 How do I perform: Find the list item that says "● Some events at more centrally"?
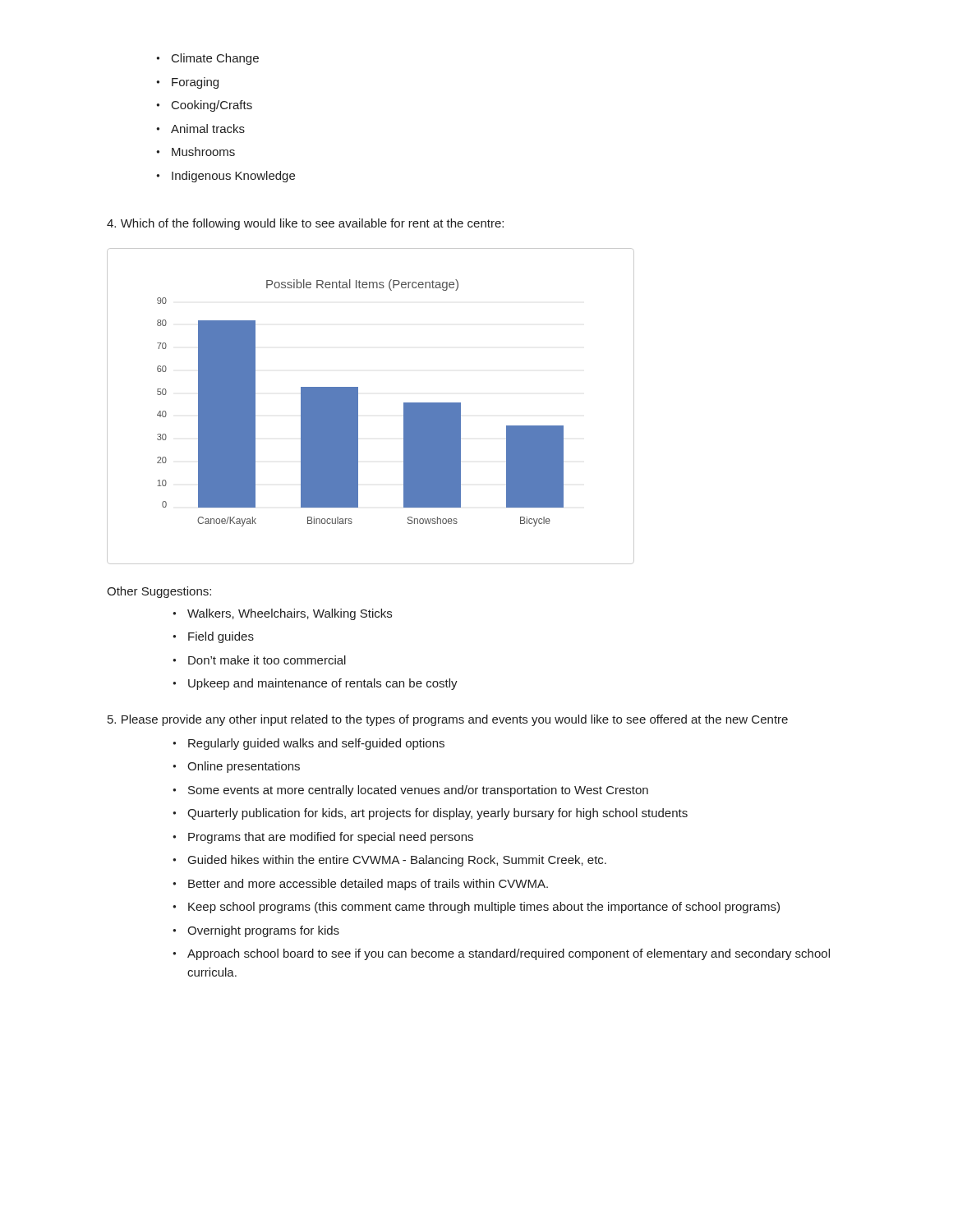pos(509,790)
